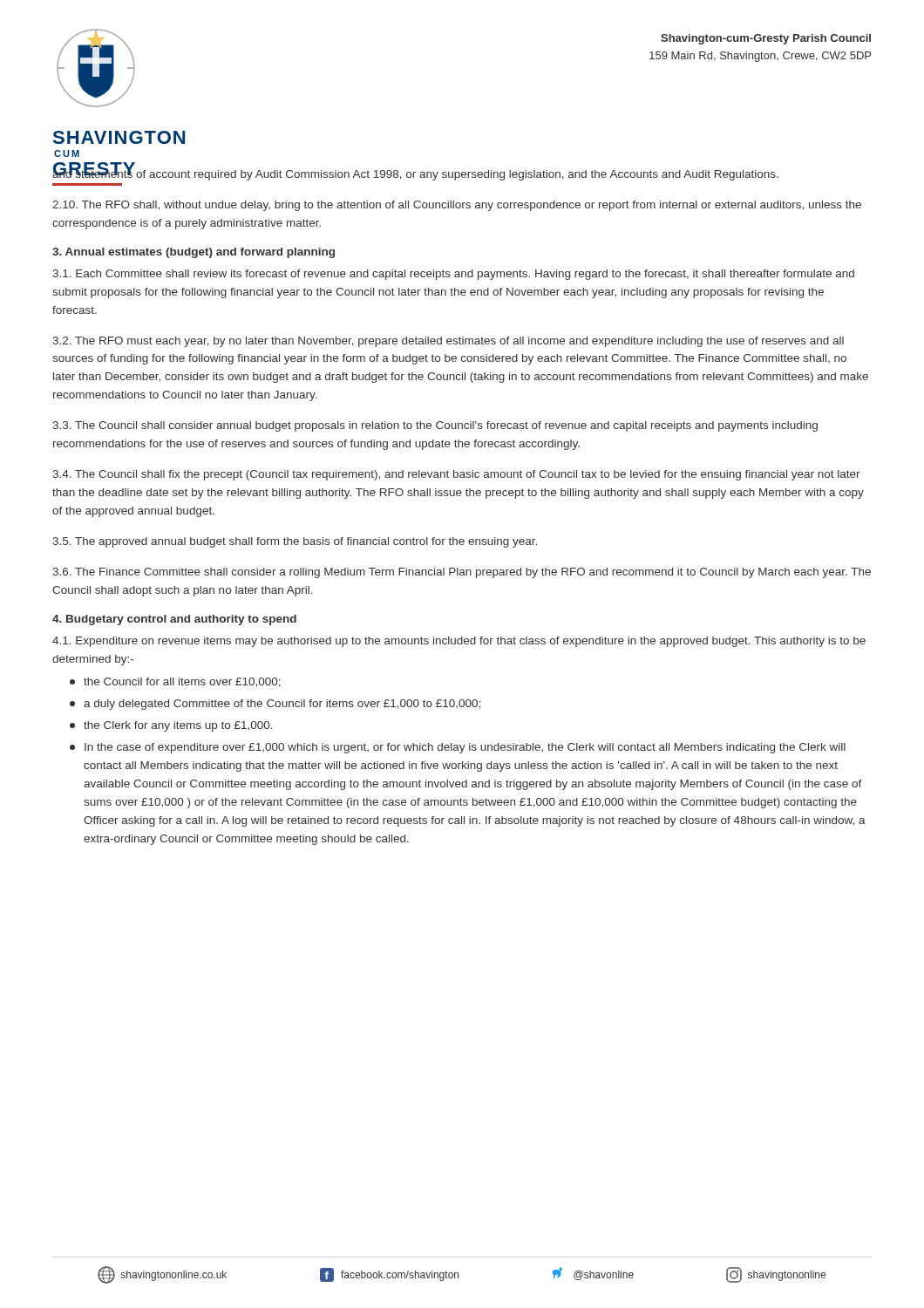The image size is (924, 1308).
Task: Find the block starting "2. The RFO must each year, by"
Action: point(460,367)
